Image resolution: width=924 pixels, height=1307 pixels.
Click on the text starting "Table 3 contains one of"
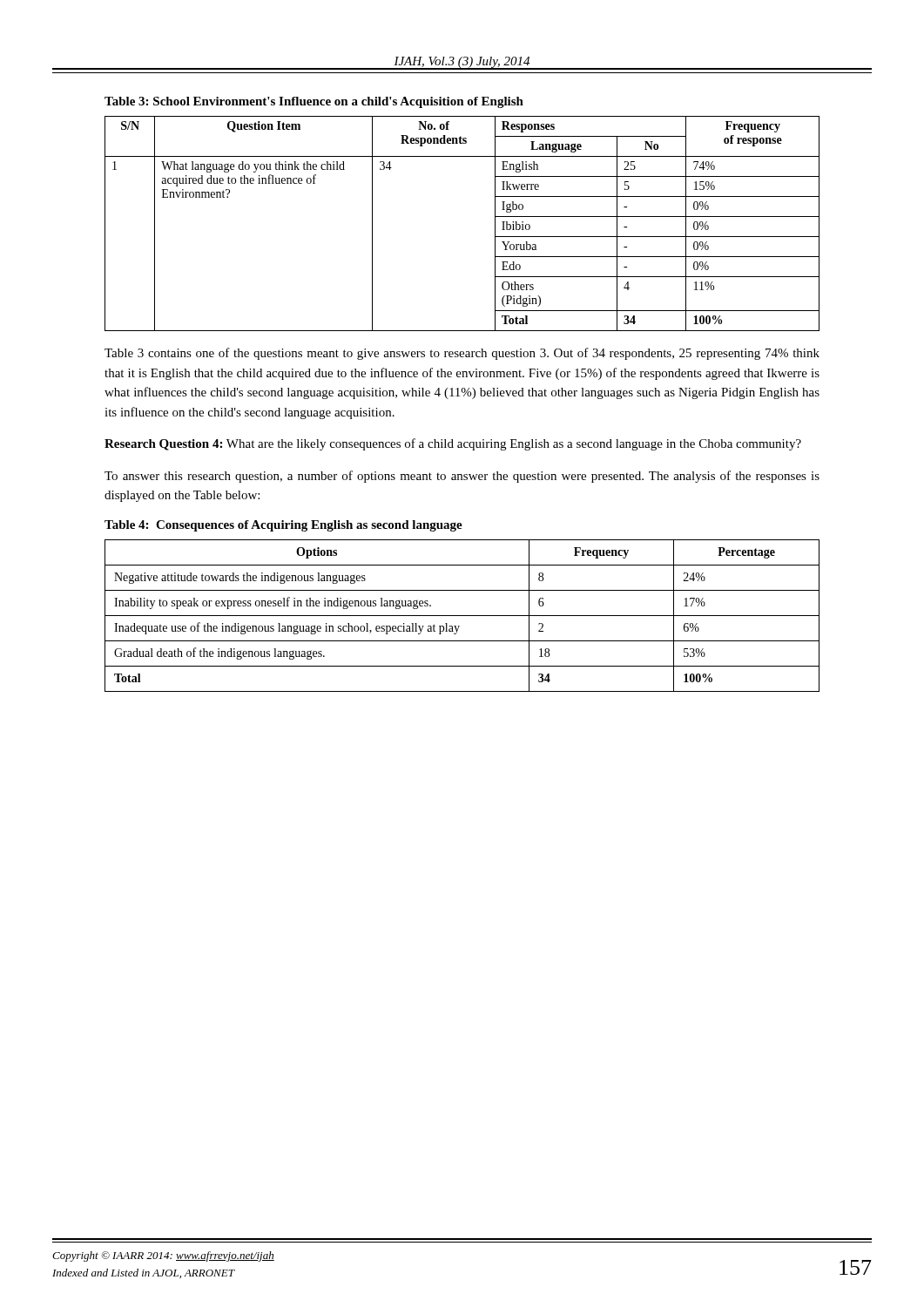(462, 382)
